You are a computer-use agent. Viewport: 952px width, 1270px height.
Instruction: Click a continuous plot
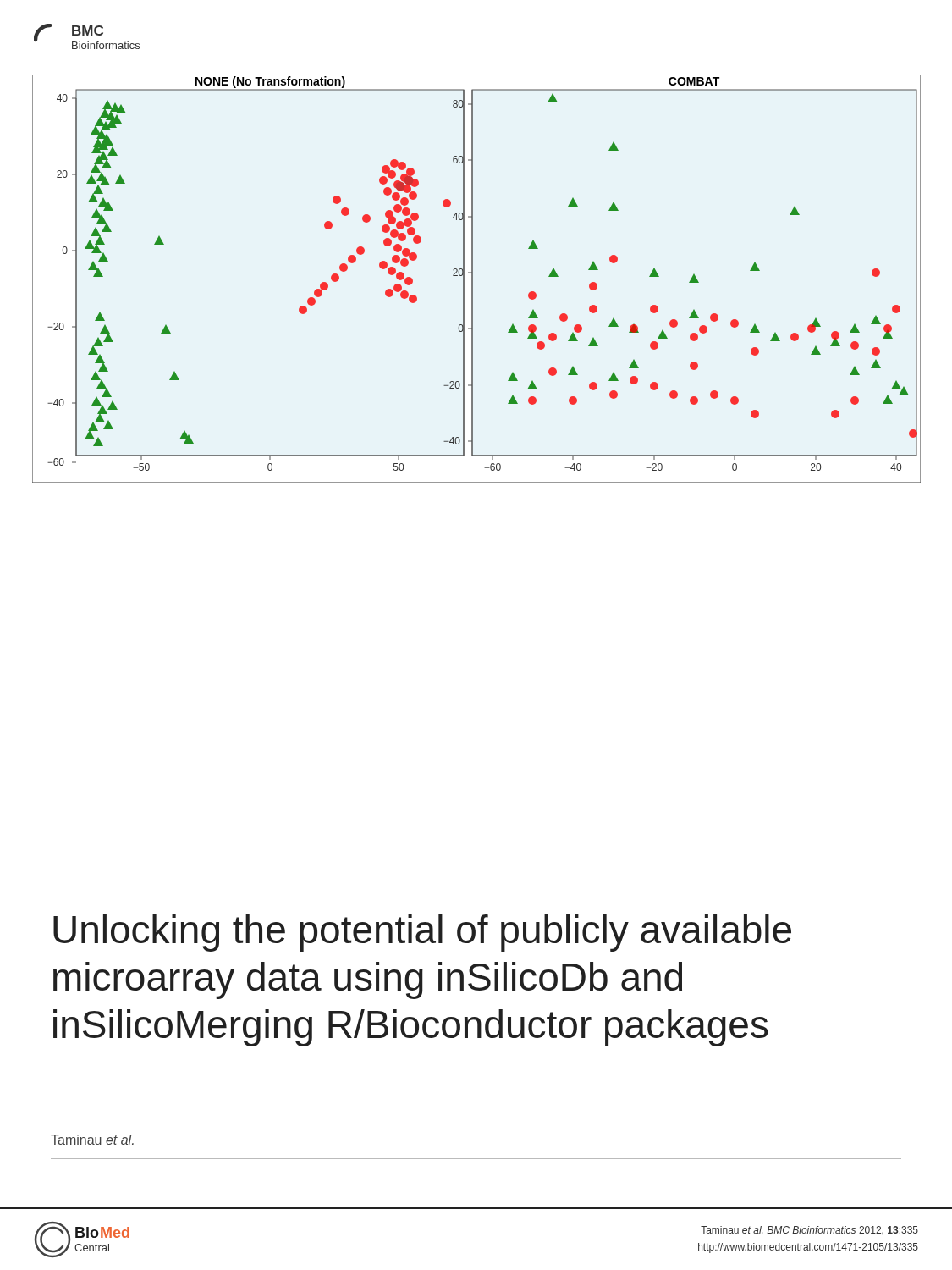click(x=476, y=279)
